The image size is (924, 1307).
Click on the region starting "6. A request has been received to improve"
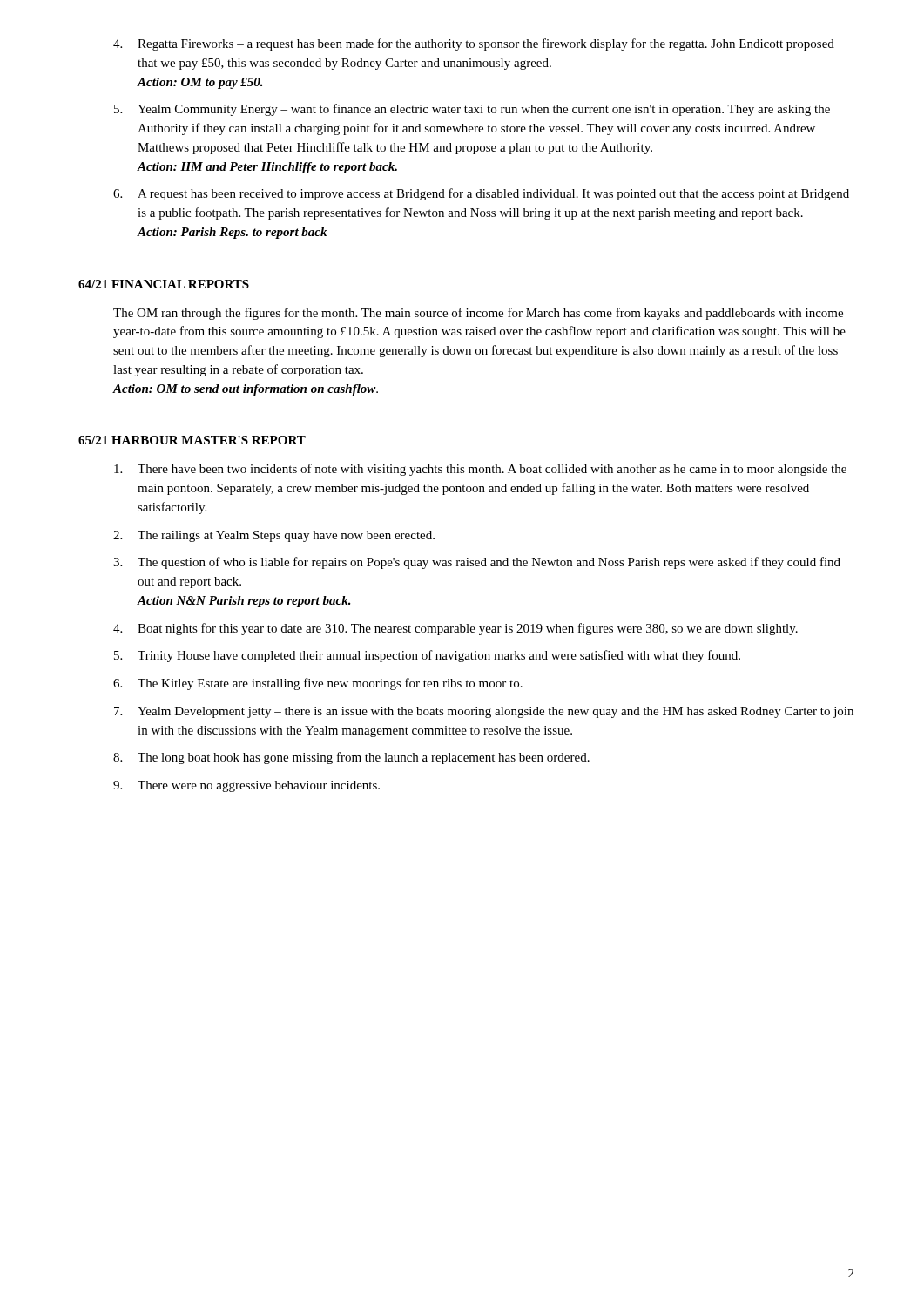click(484, 213)
